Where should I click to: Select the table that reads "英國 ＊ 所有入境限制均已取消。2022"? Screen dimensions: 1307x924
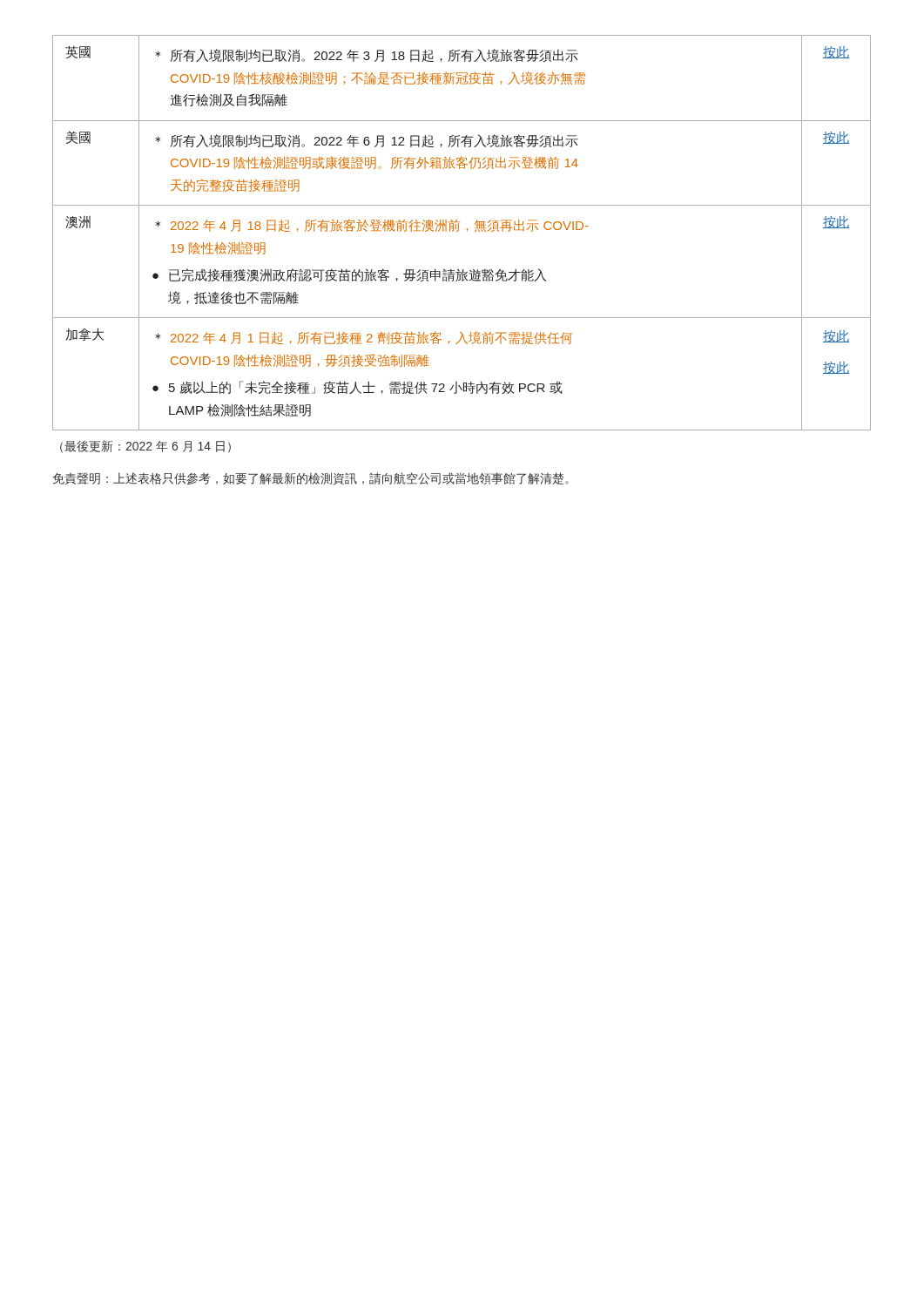click(462, 233)
